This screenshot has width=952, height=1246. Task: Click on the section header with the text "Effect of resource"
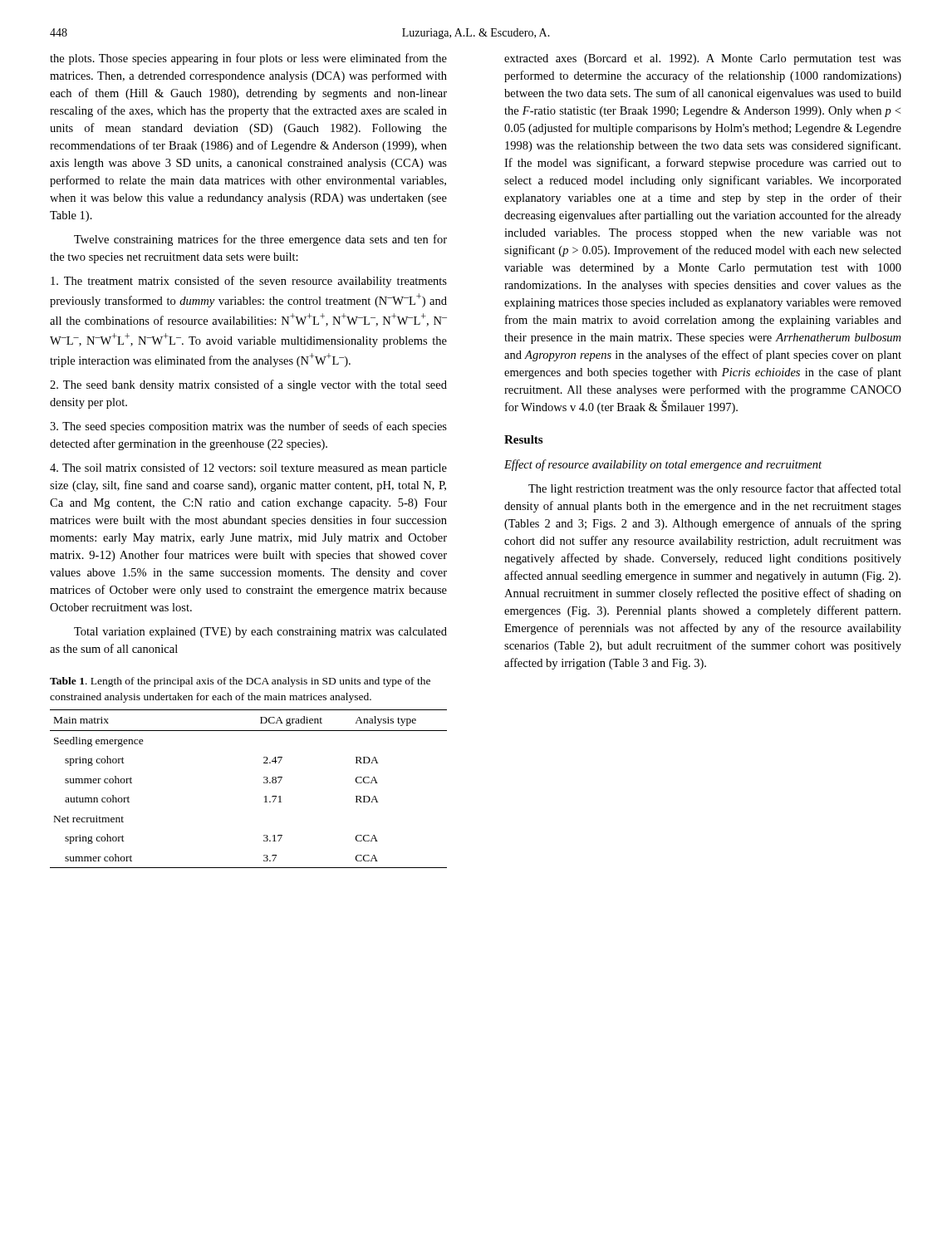(663, 464)
